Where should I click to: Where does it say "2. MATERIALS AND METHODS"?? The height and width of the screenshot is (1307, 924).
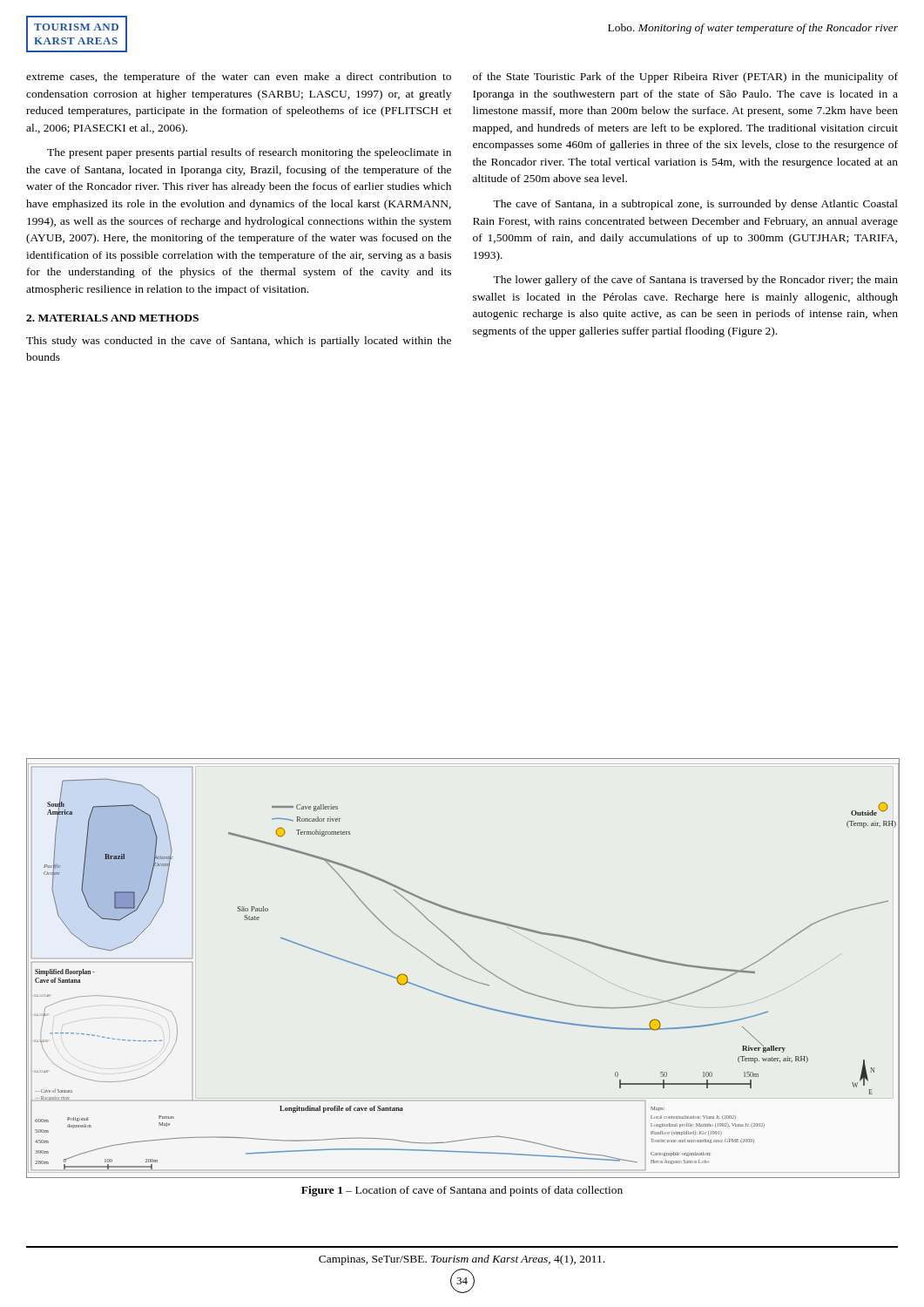(x=113, y=318)
